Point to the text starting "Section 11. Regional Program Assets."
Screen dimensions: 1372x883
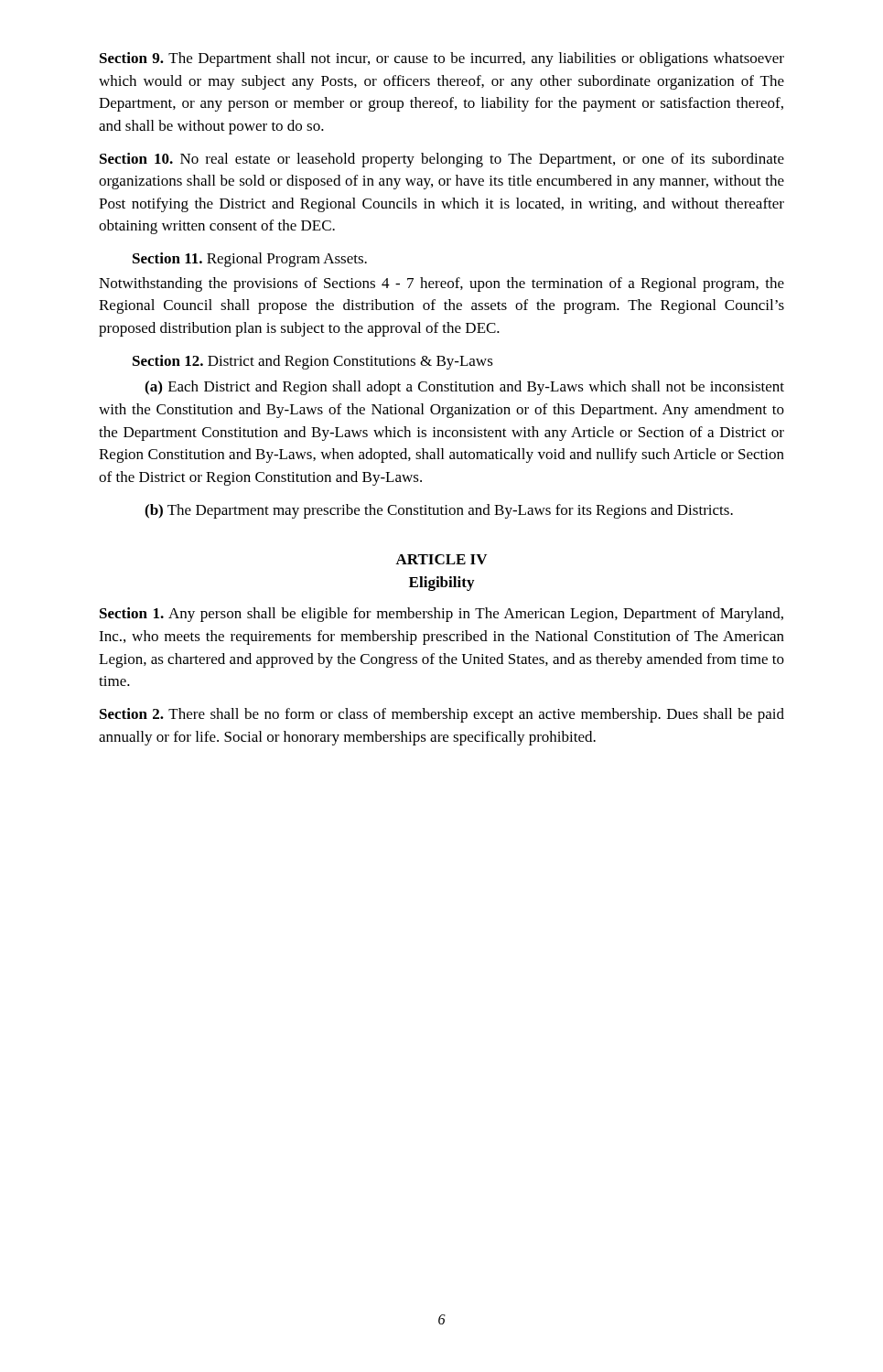pos(250,260)
